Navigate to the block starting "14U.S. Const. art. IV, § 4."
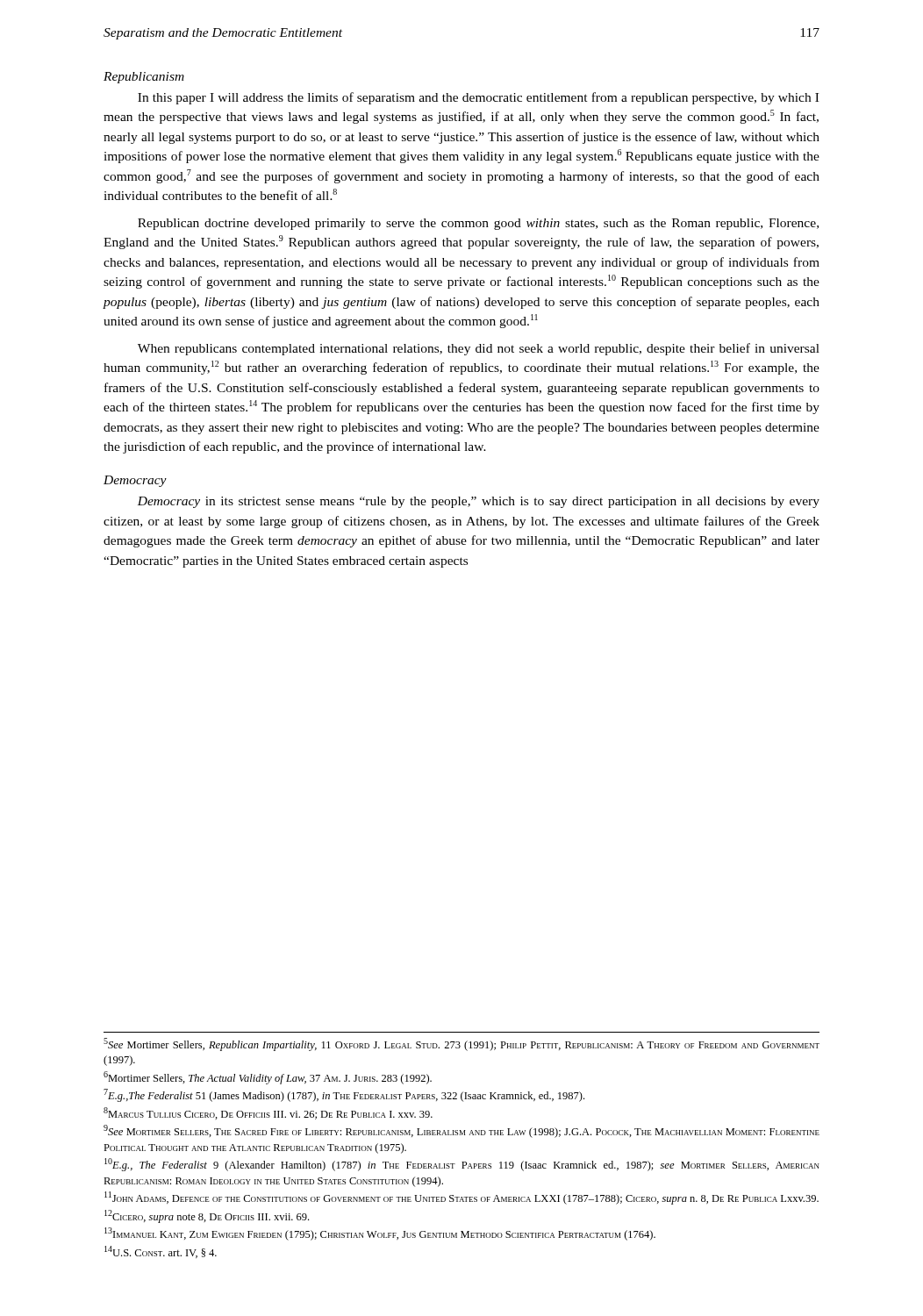The height and width of the screenshot is (1316, 923). tap(160, 1252)
